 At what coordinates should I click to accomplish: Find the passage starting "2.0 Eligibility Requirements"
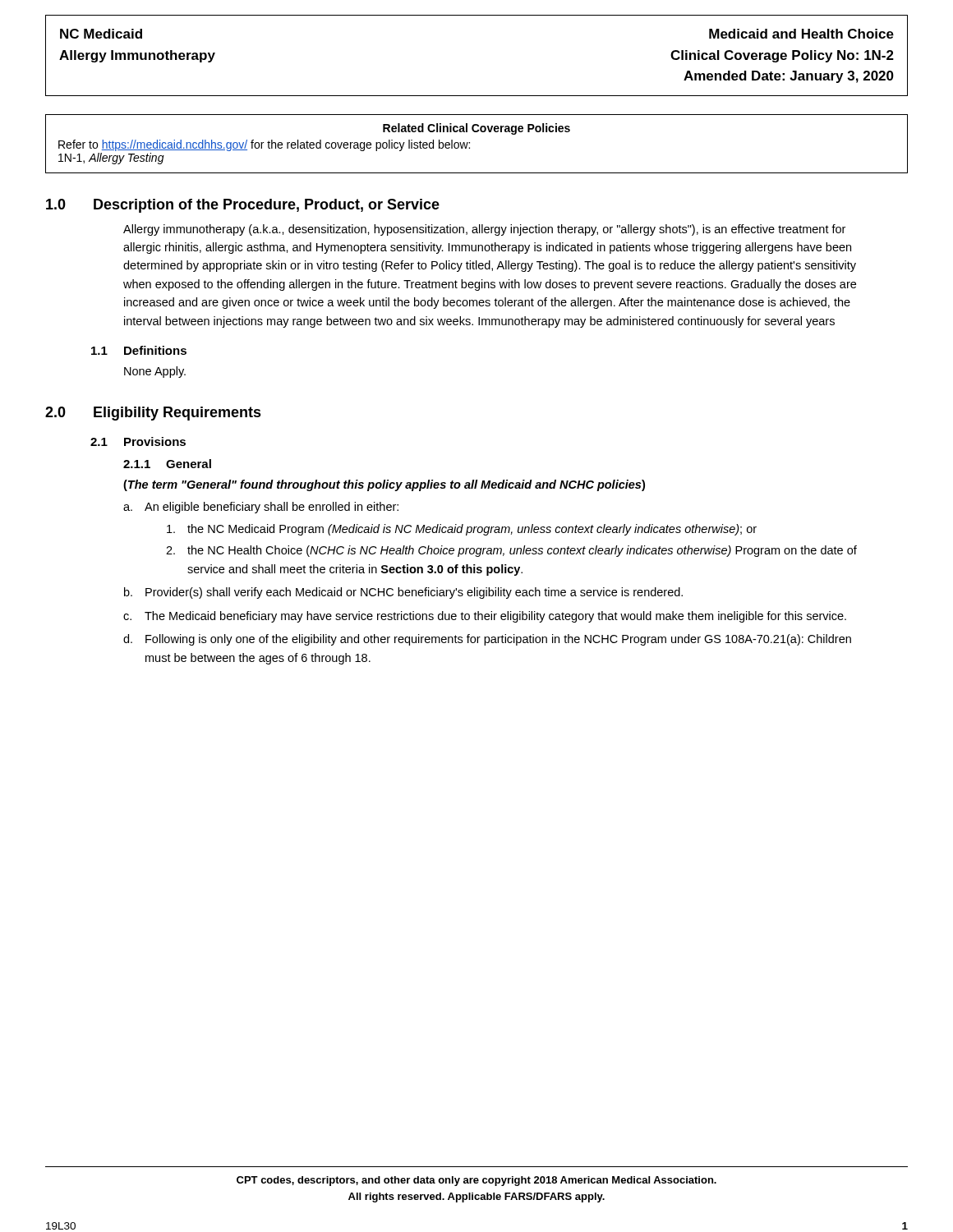point(153,413)
